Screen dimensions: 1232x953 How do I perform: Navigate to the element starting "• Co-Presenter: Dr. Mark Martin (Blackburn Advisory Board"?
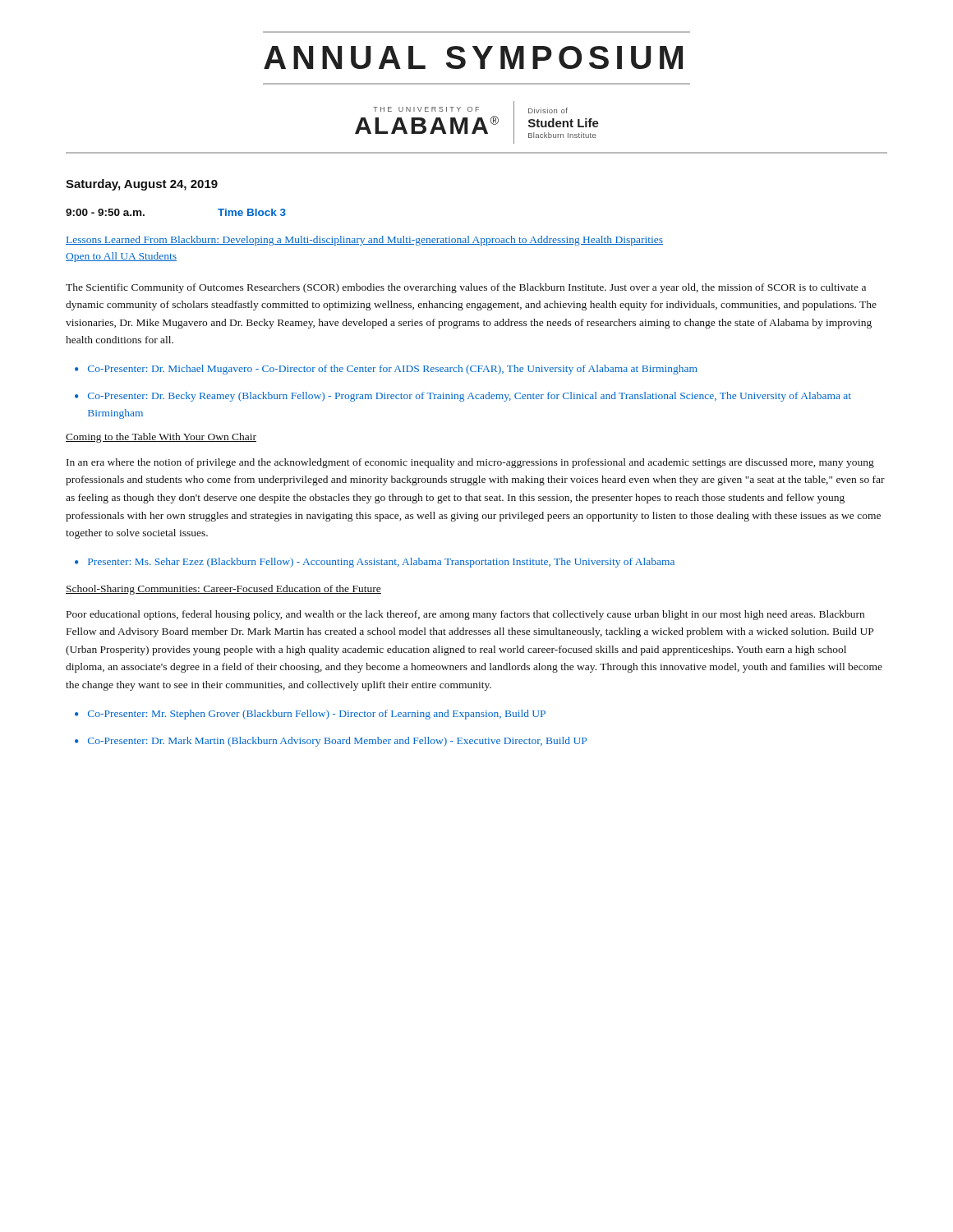click(331, 743)
